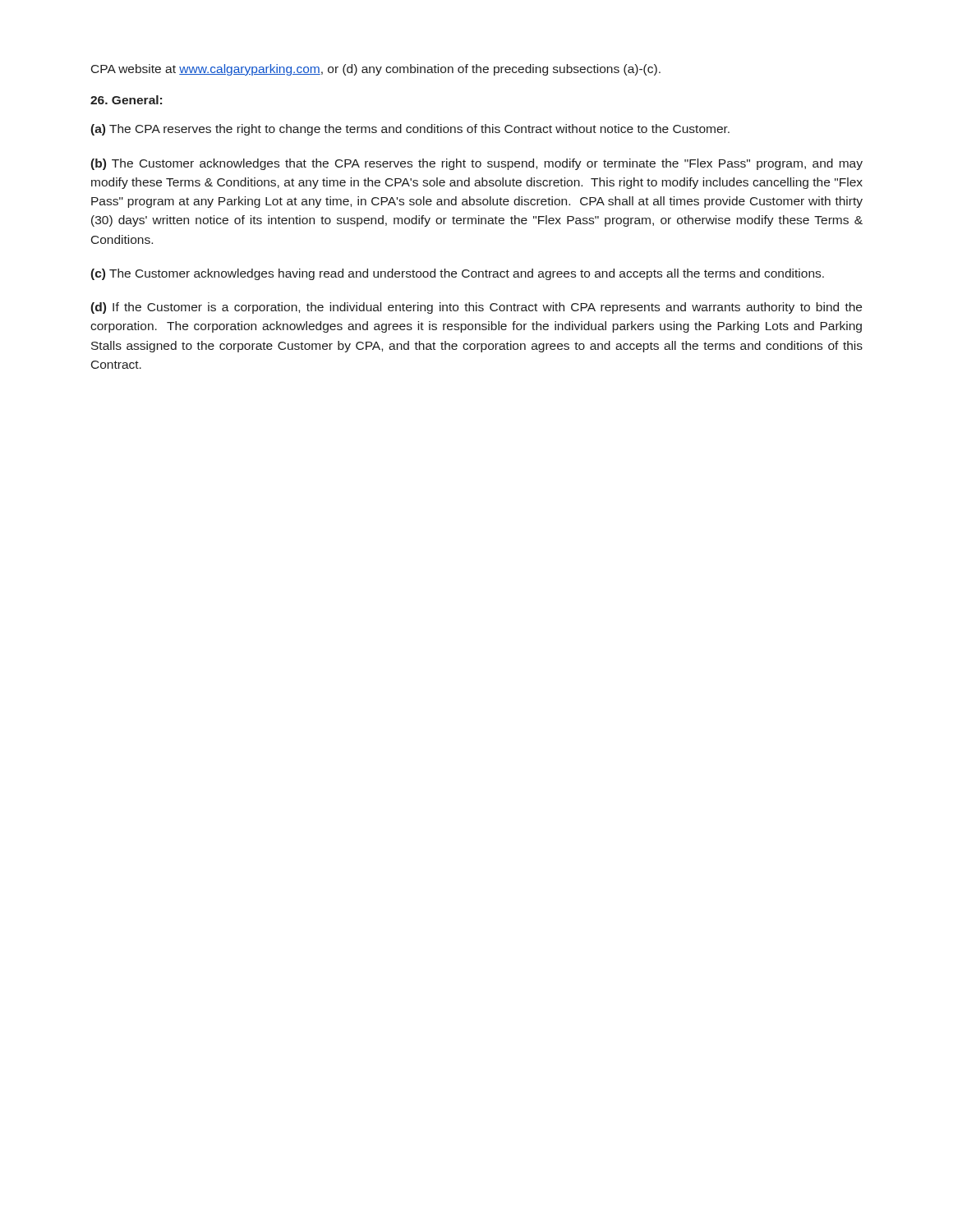Find the text block that says "CPA website at www.calgaryparking.com, or (d)"
The width and height of the screenshot is (953, 1232).
pyautogui.click(x=376, y=69)
